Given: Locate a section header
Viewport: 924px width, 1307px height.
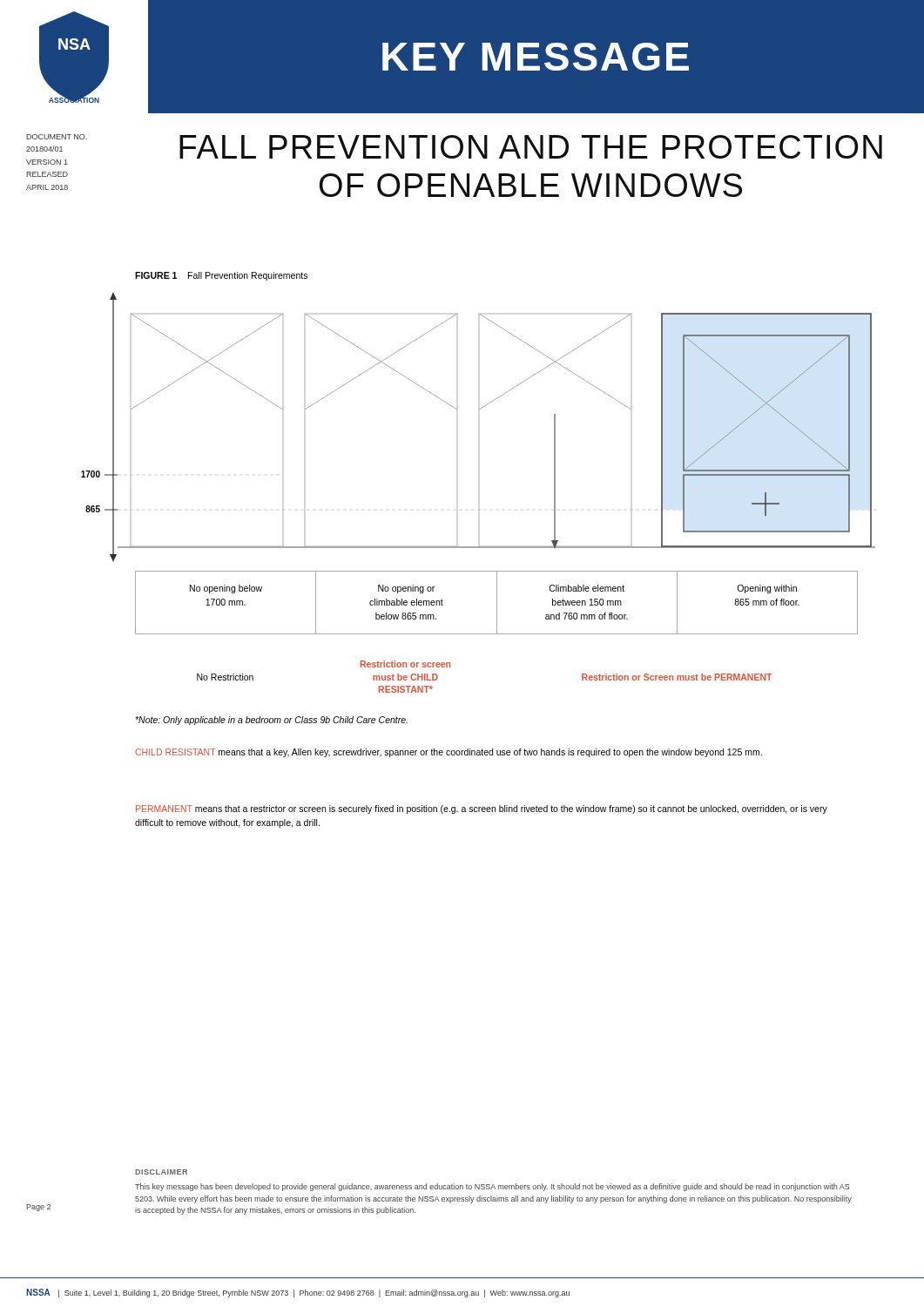Looking at the screenshot, I should (162, 1172).
